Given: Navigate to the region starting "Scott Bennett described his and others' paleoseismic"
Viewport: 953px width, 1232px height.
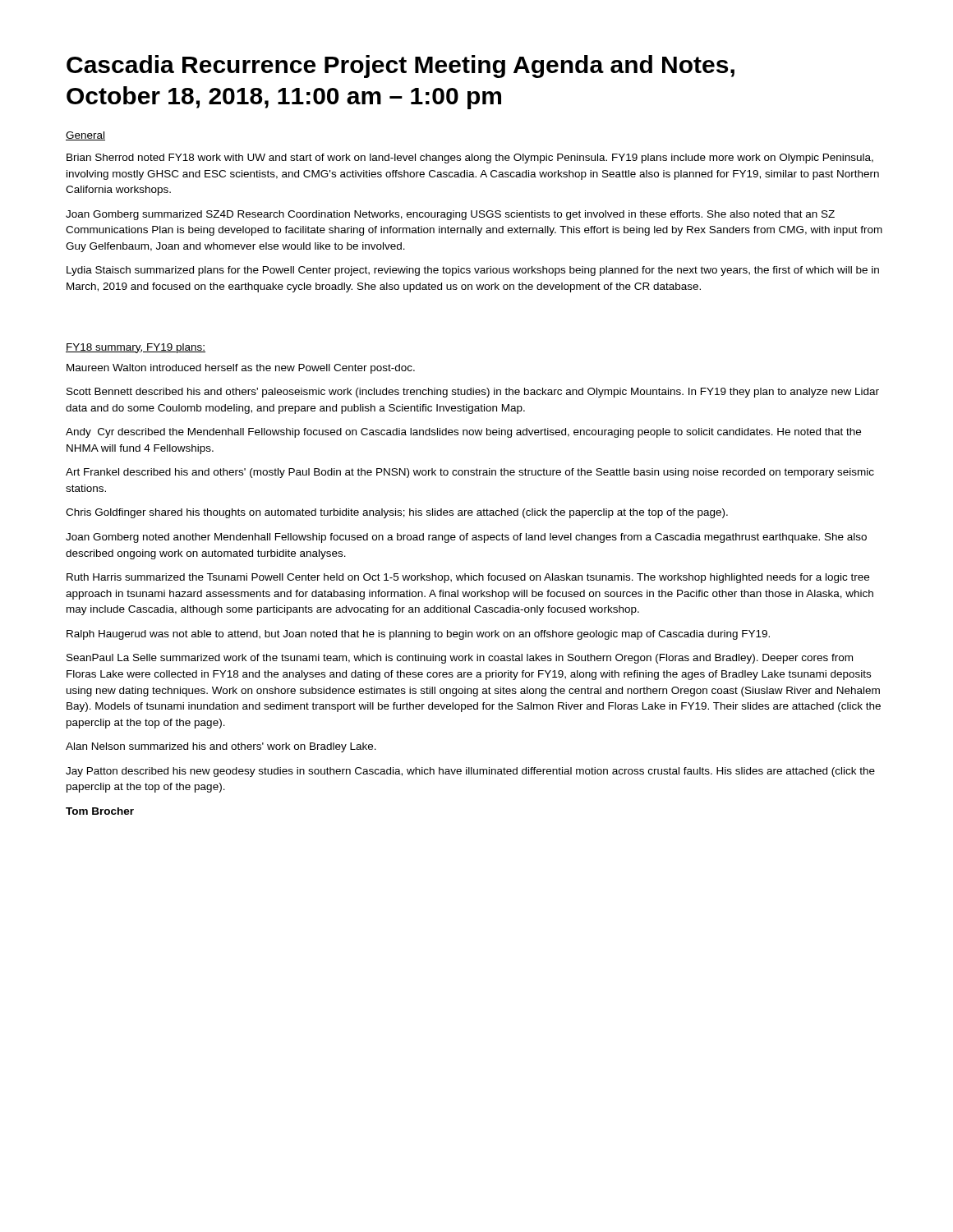Looking at the screenshot, I should pos(472,399).
